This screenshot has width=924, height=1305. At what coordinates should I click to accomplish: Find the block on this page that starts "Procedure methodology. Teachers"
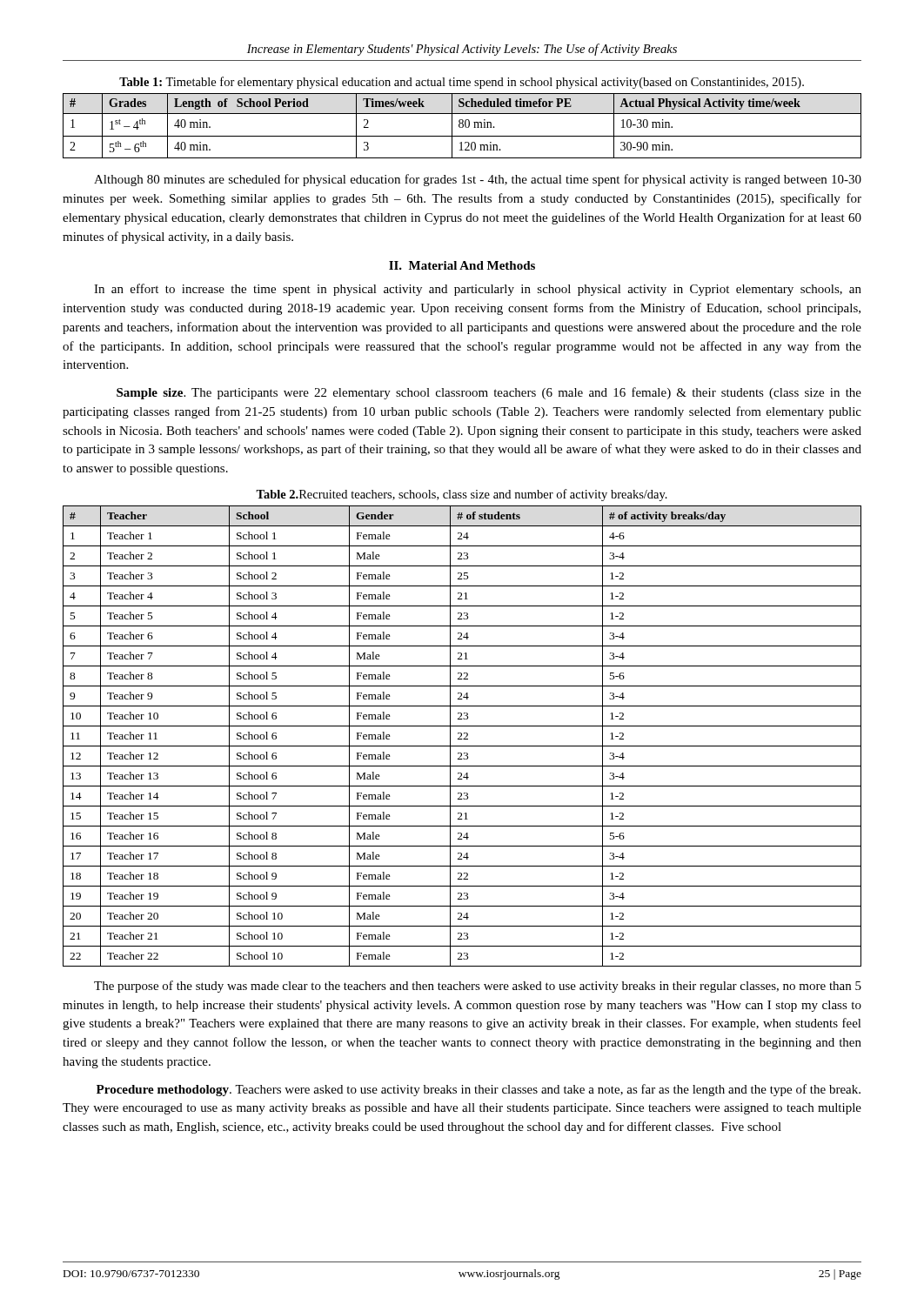pos(462,1108)
